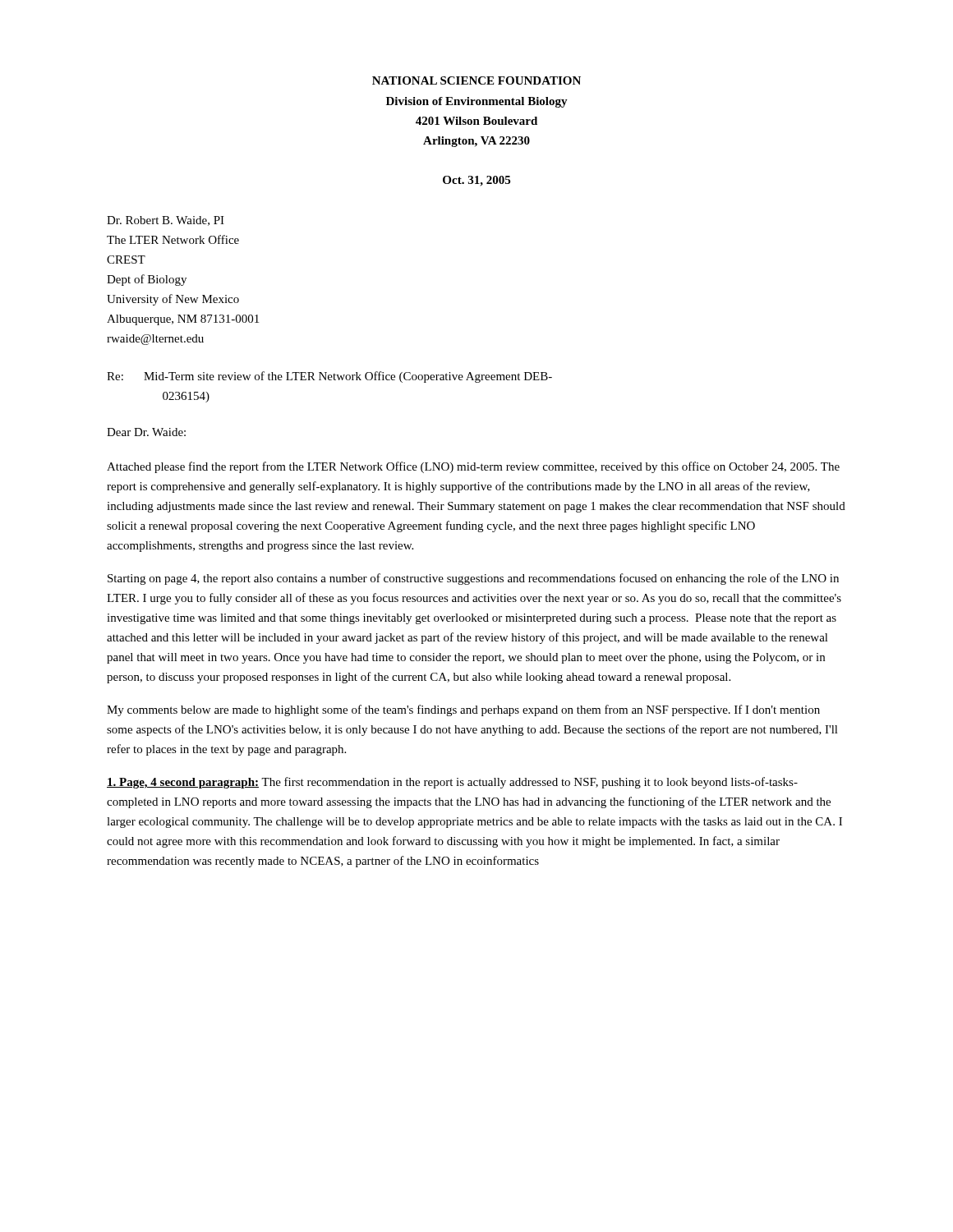Click on the passage starting "Oct. 31, 2005"
This screenshot has height=1232, width=953.
click(476, 180)
